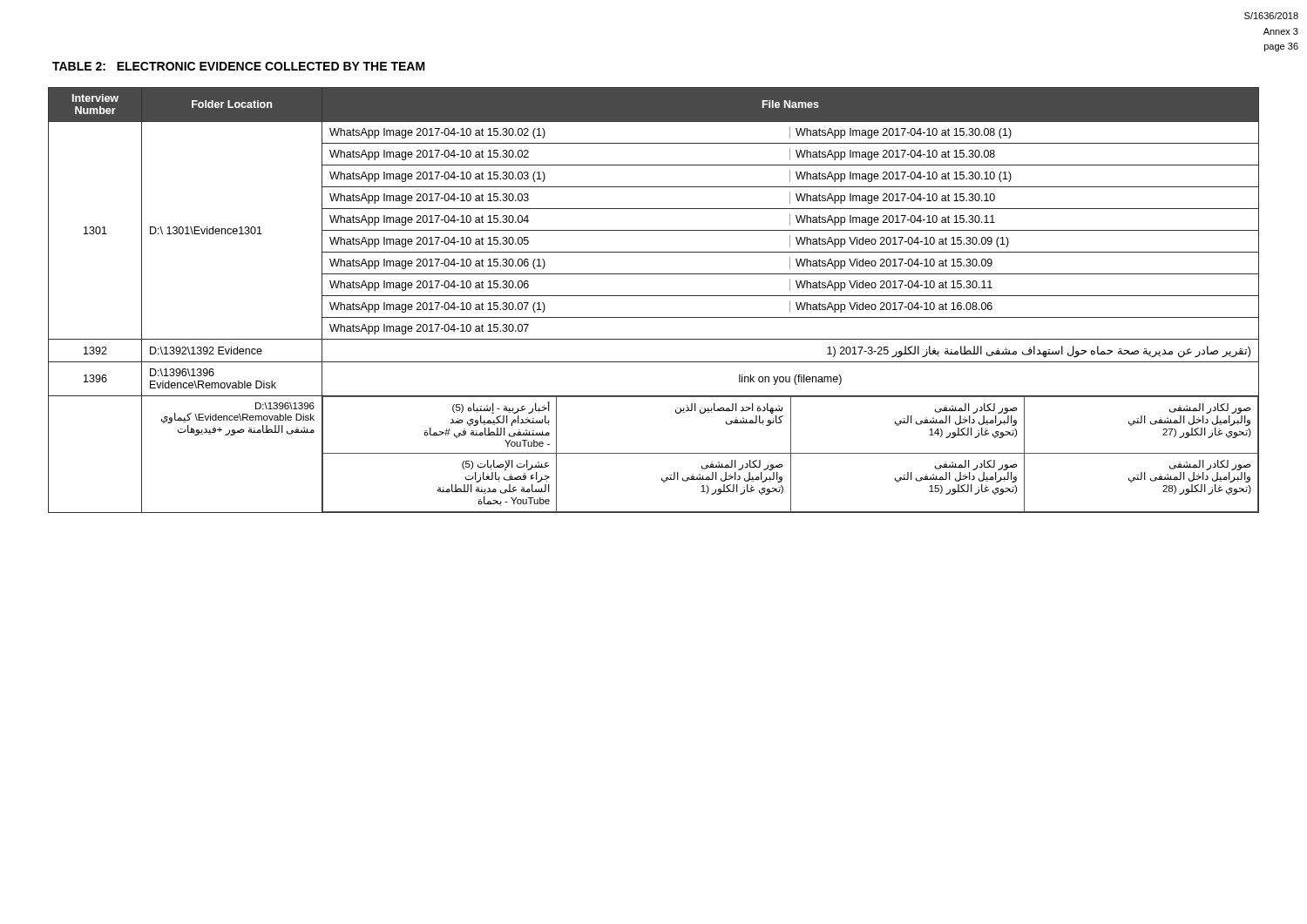Find the section header containing "TABLE 2: ELECTRONIC EVIDENCE COLLECTED BY THE TEAM"

[239, 66]
